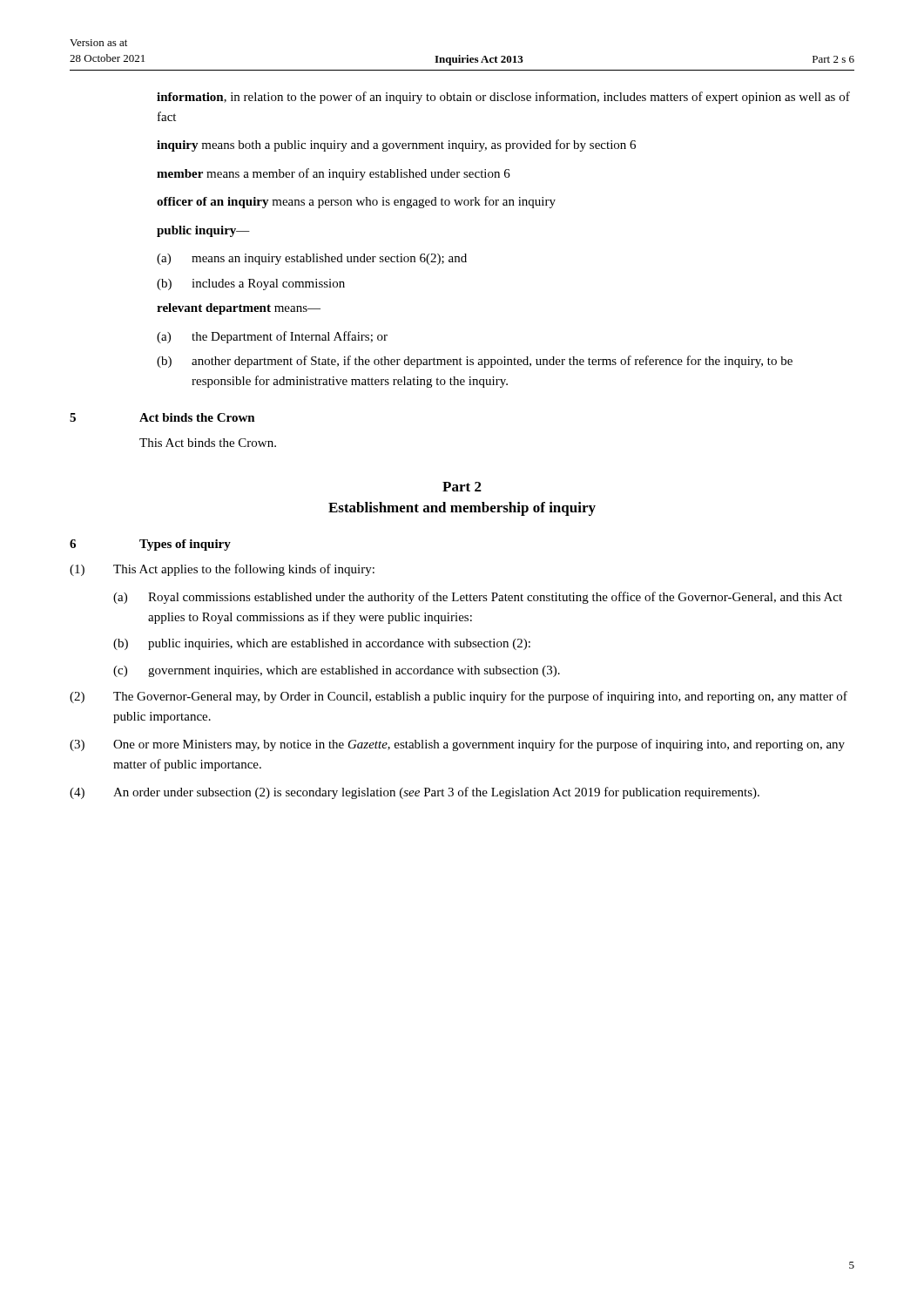Screen dimensions: 1307x924
Task: Locate the text block that says "(1) This Act applies to"
Action: tap(222, 570)
